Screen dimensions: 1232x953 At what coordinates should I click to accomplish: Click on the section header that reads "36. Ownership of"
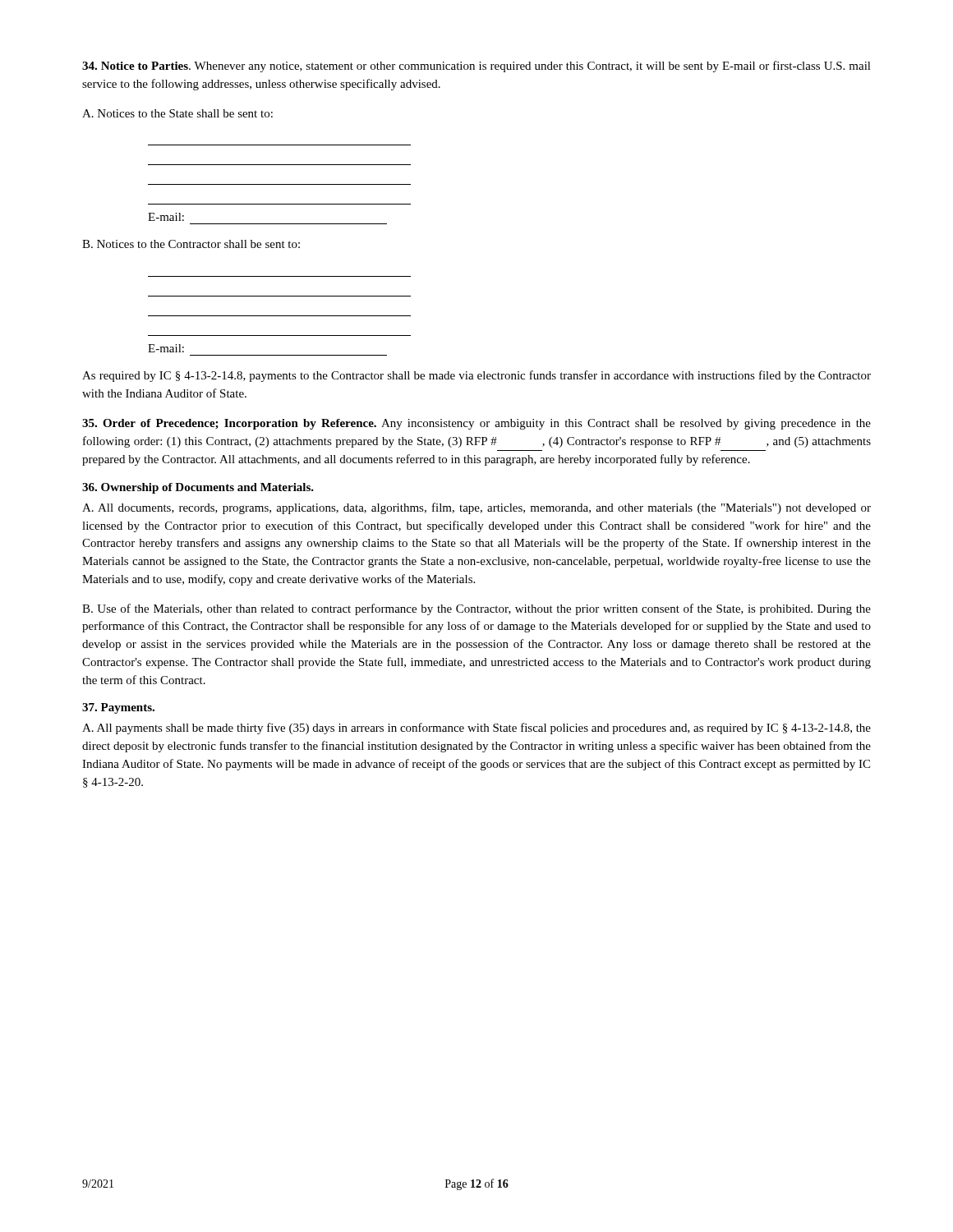198,487
